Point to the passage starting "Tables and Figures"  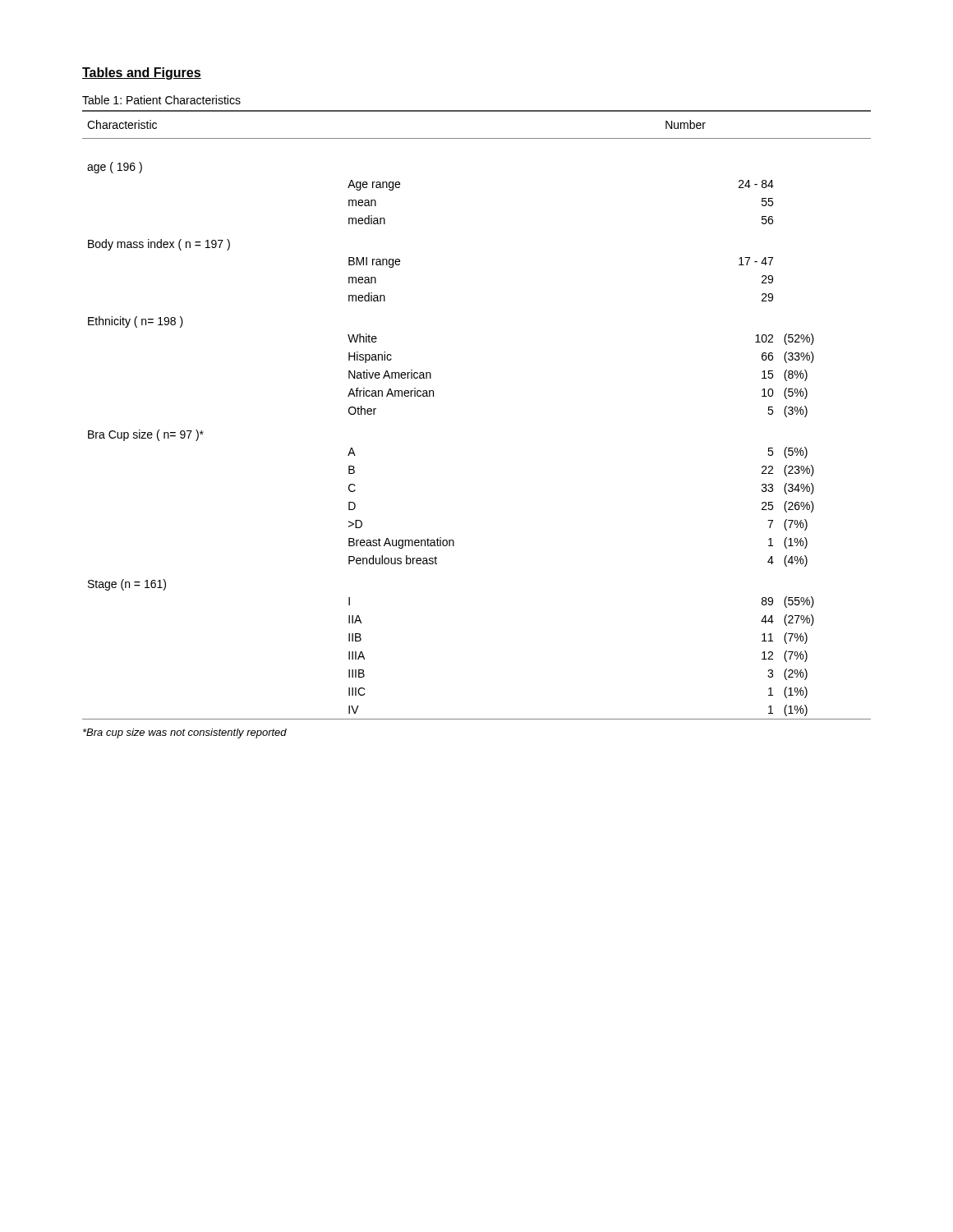click(x=142, y=73)
